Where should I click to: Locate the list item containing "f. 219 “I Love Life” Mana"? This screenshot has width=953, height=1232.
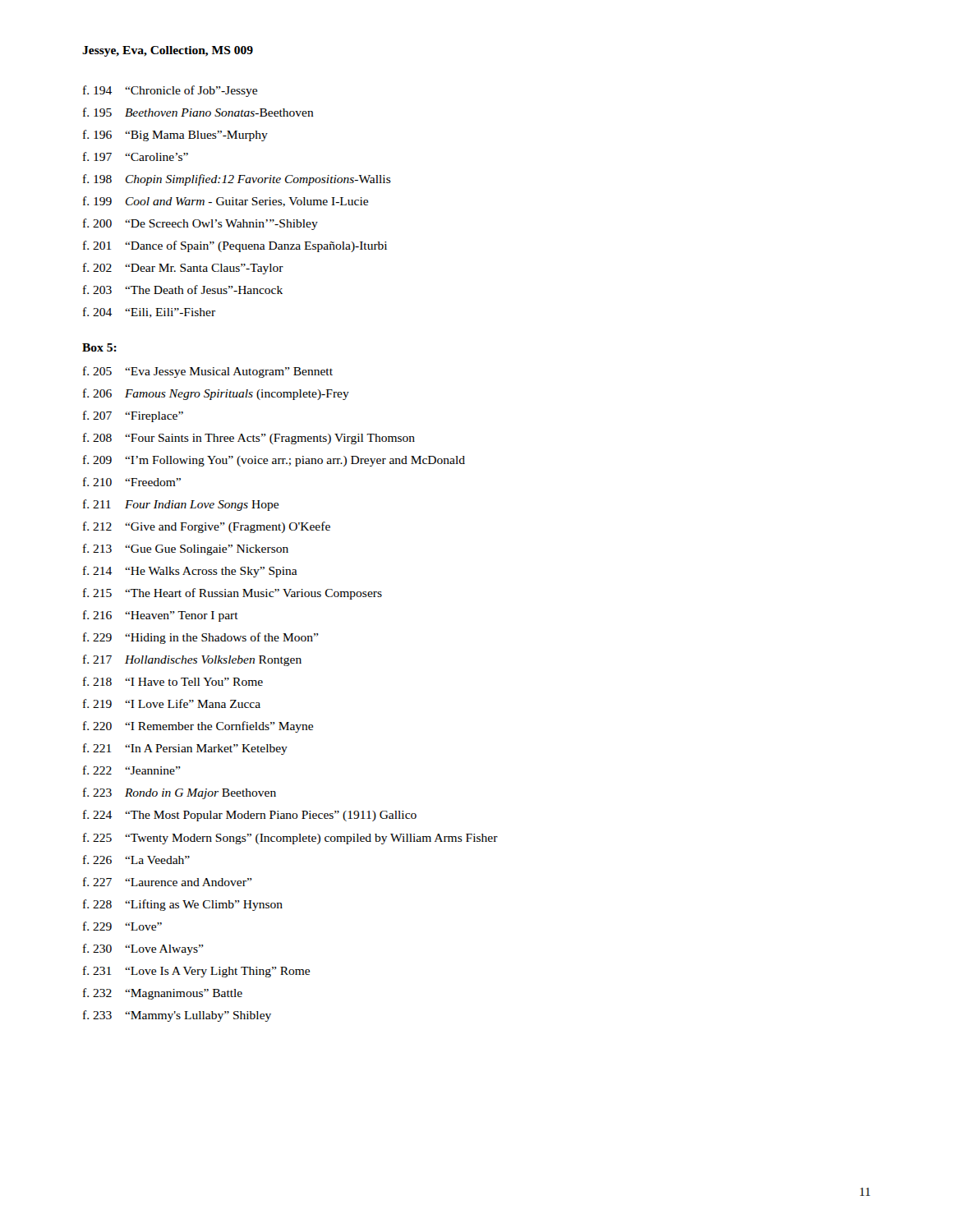(171, 704)
